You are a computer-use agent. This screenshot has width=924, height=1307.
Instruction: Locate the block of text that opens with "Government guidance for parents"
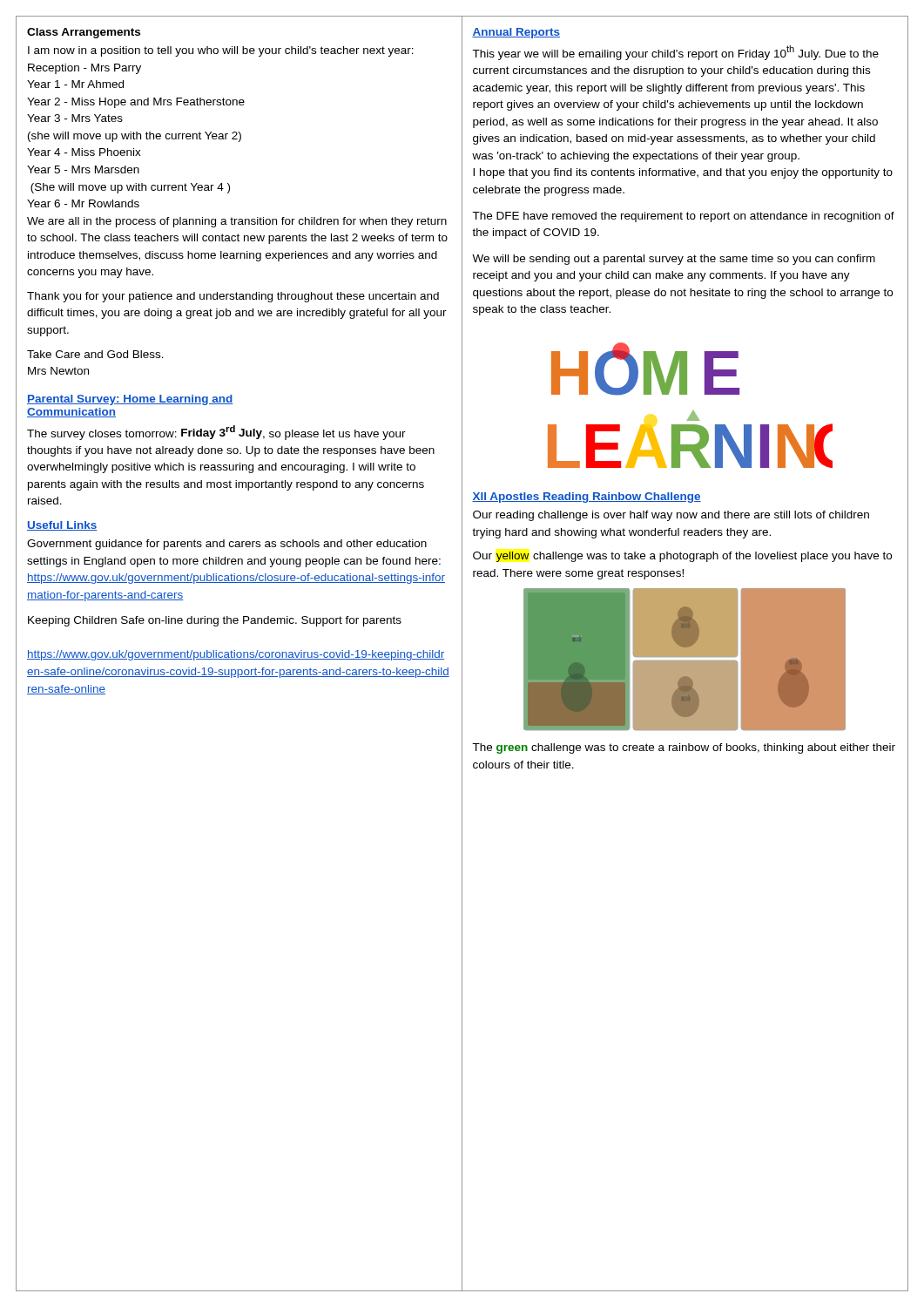[236, 569]
